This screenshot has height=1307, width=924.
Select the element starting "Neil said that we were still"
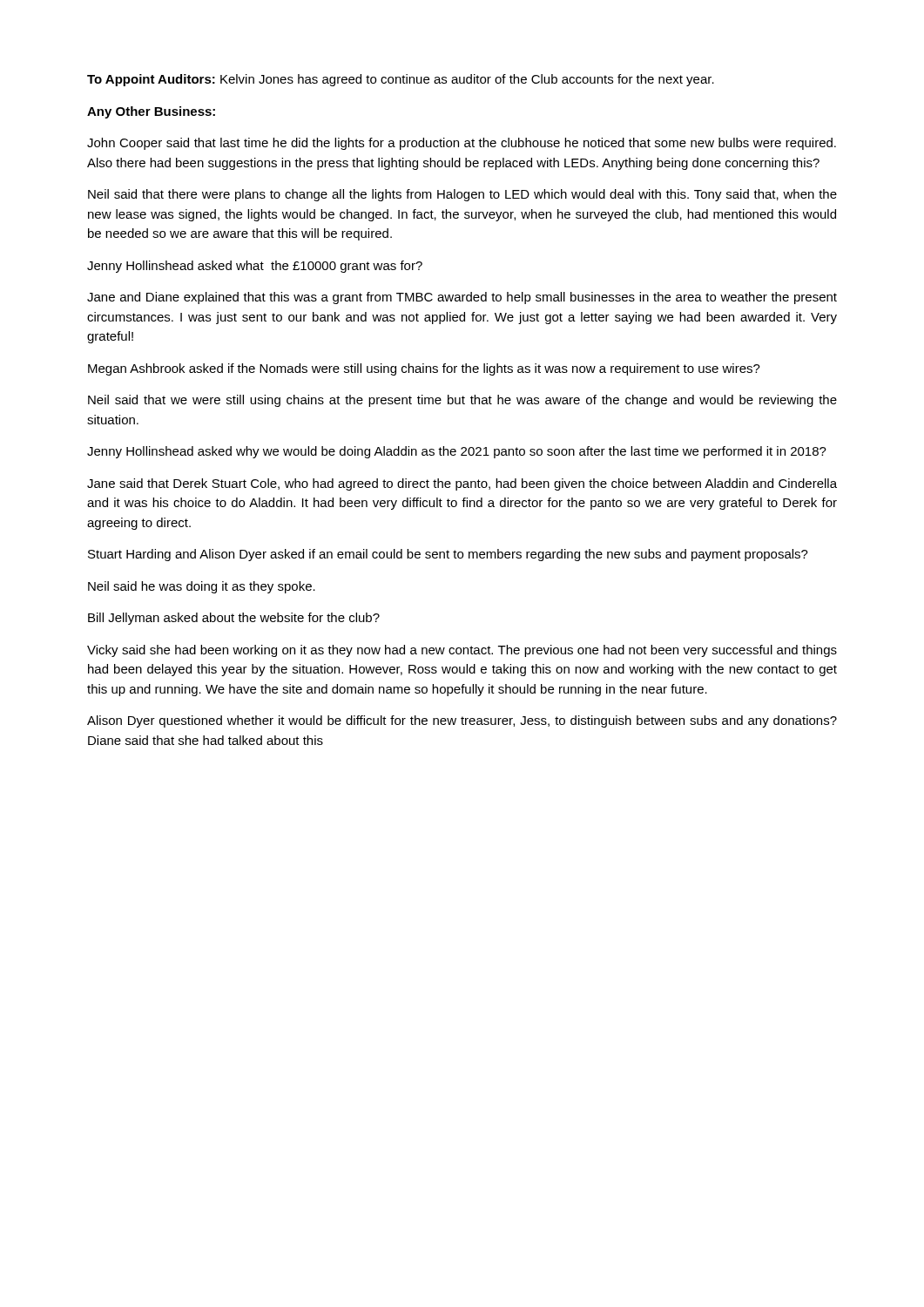coord(462,409)
